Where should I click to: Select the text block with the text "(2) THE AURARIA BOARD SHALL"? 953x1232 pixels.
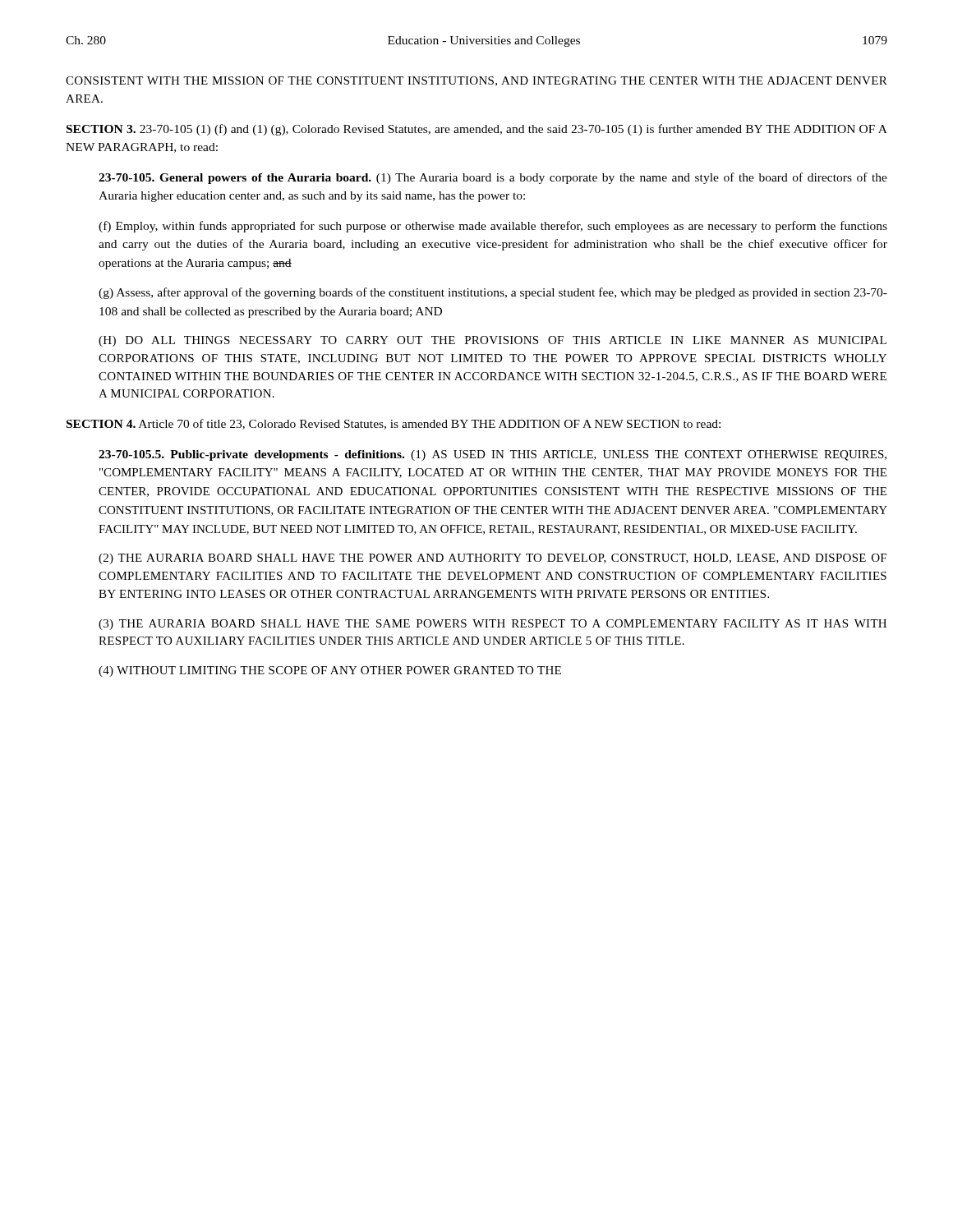pyautogui.click(x=493, y=576)
